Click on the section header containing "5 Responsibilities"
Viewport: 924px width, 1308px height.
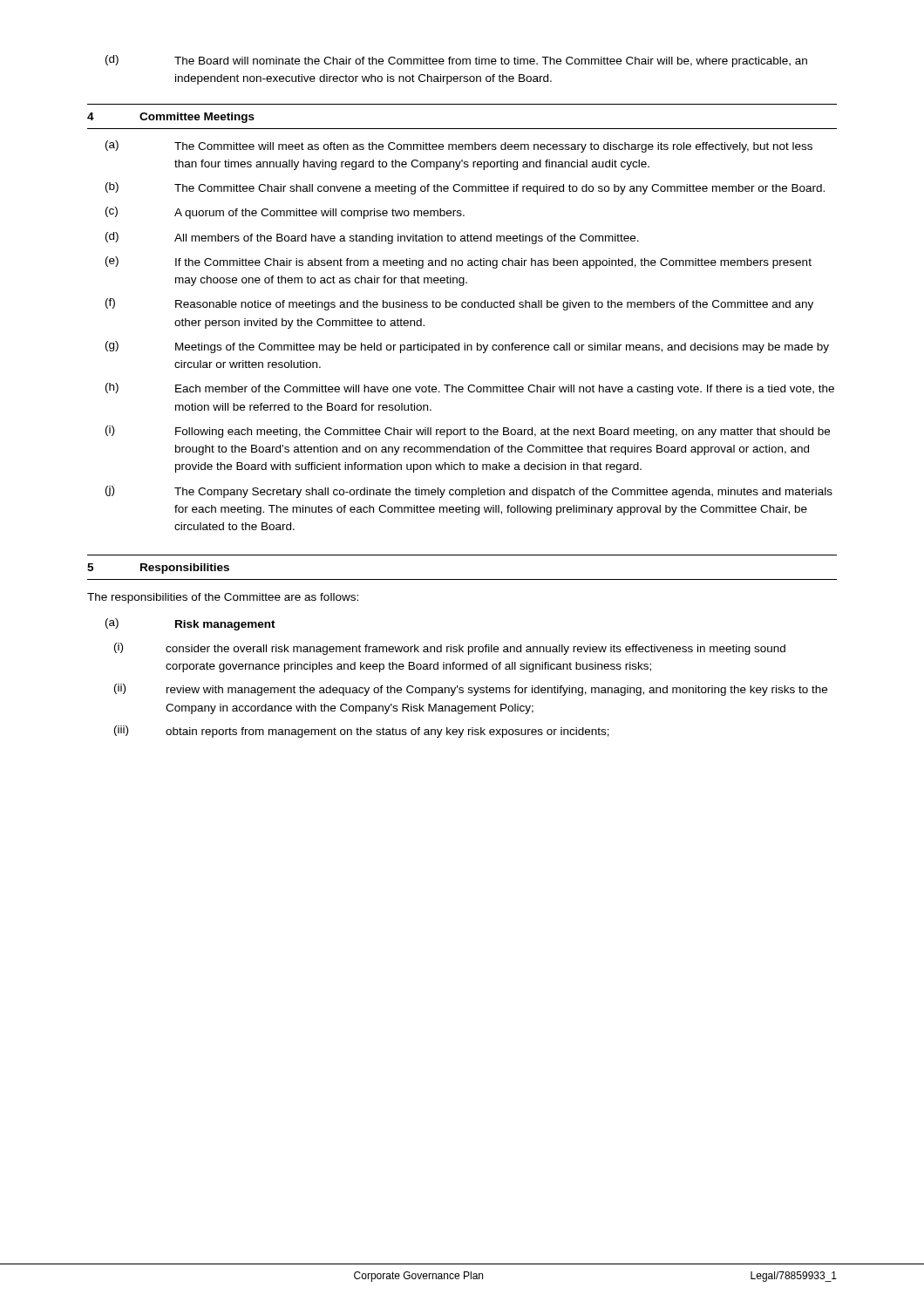point(158,567)
